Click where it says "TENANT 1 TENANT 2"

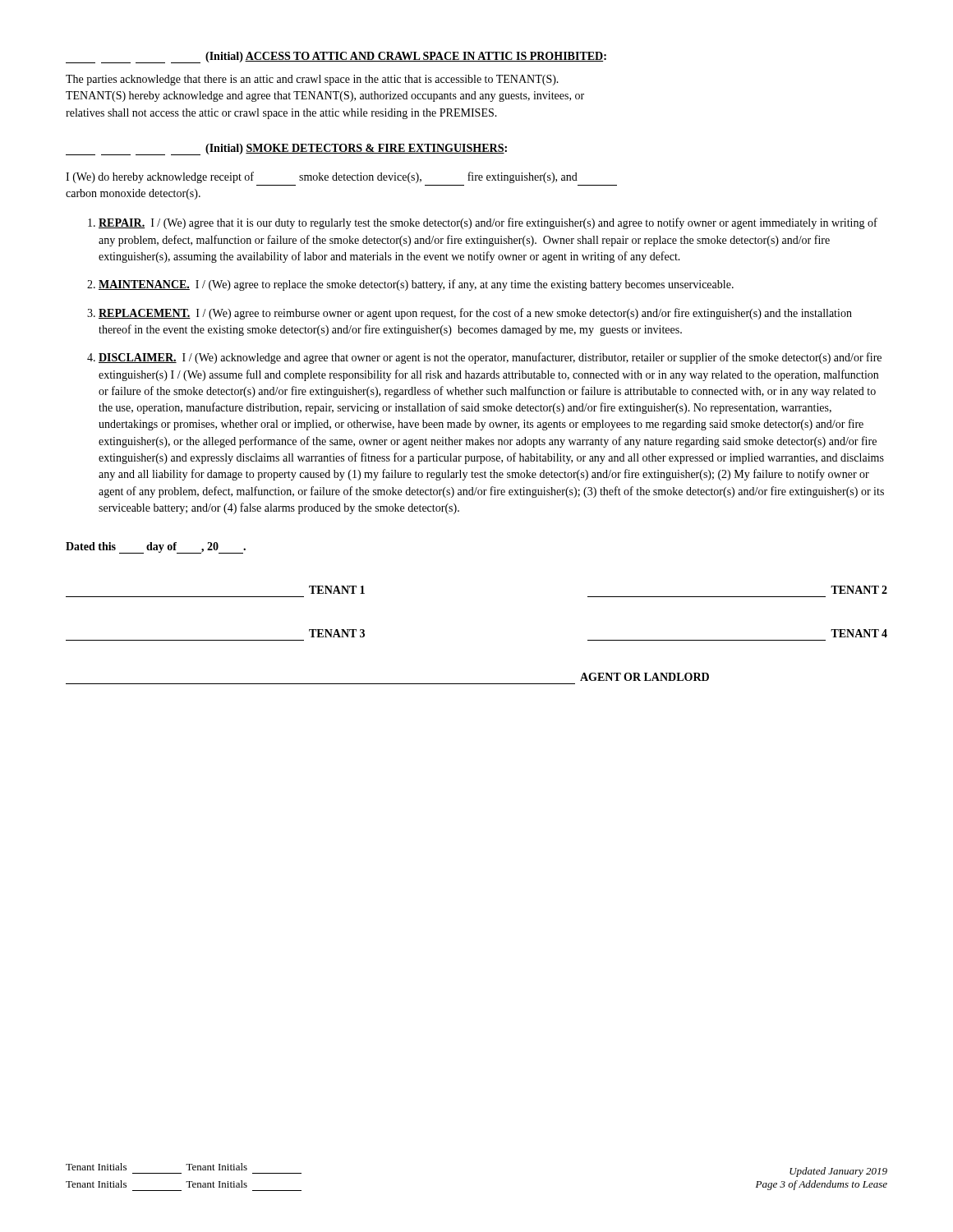tap(339, 589)
